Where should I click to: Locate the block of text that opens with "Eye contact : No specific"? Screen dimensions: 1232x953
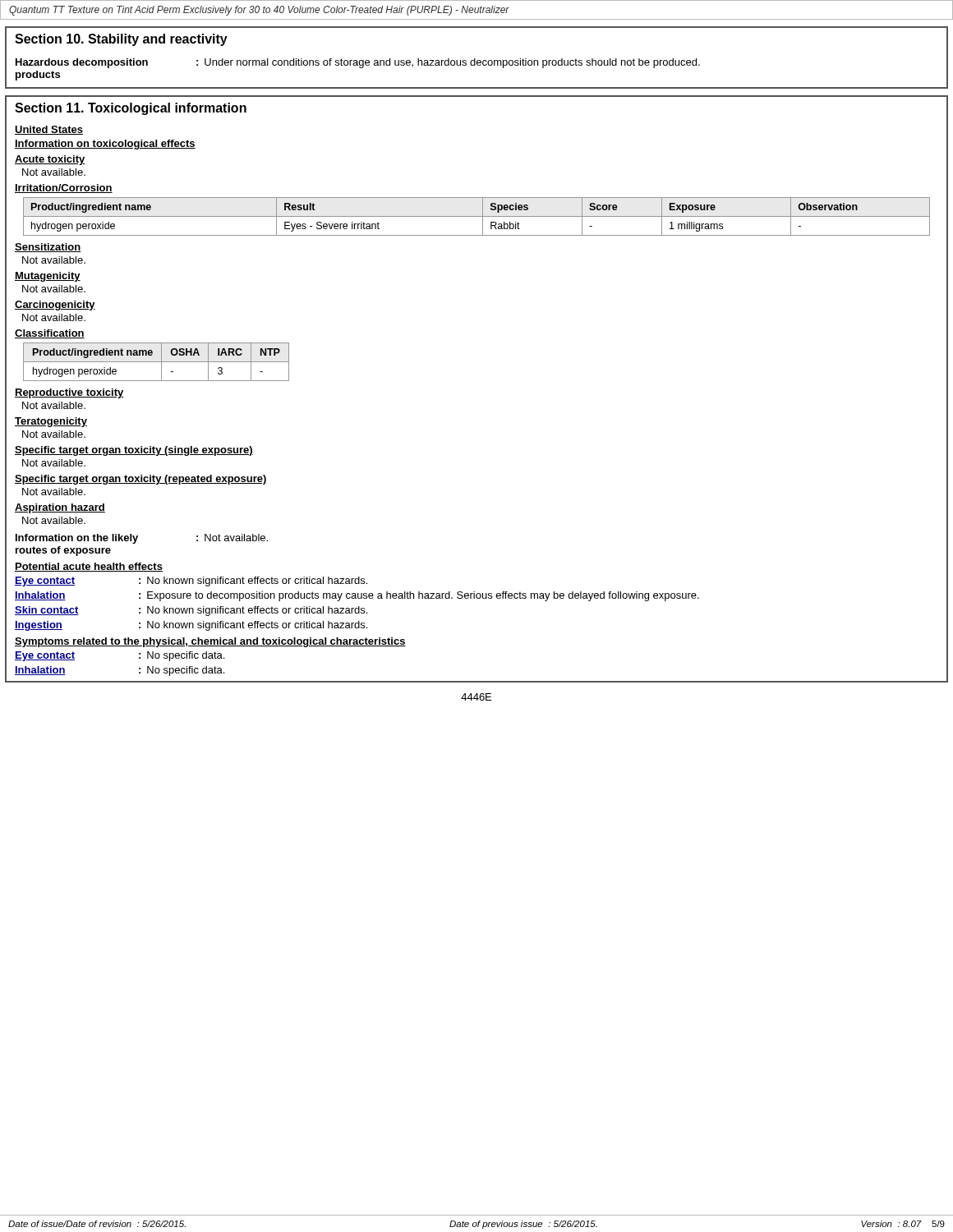[120, 655]
